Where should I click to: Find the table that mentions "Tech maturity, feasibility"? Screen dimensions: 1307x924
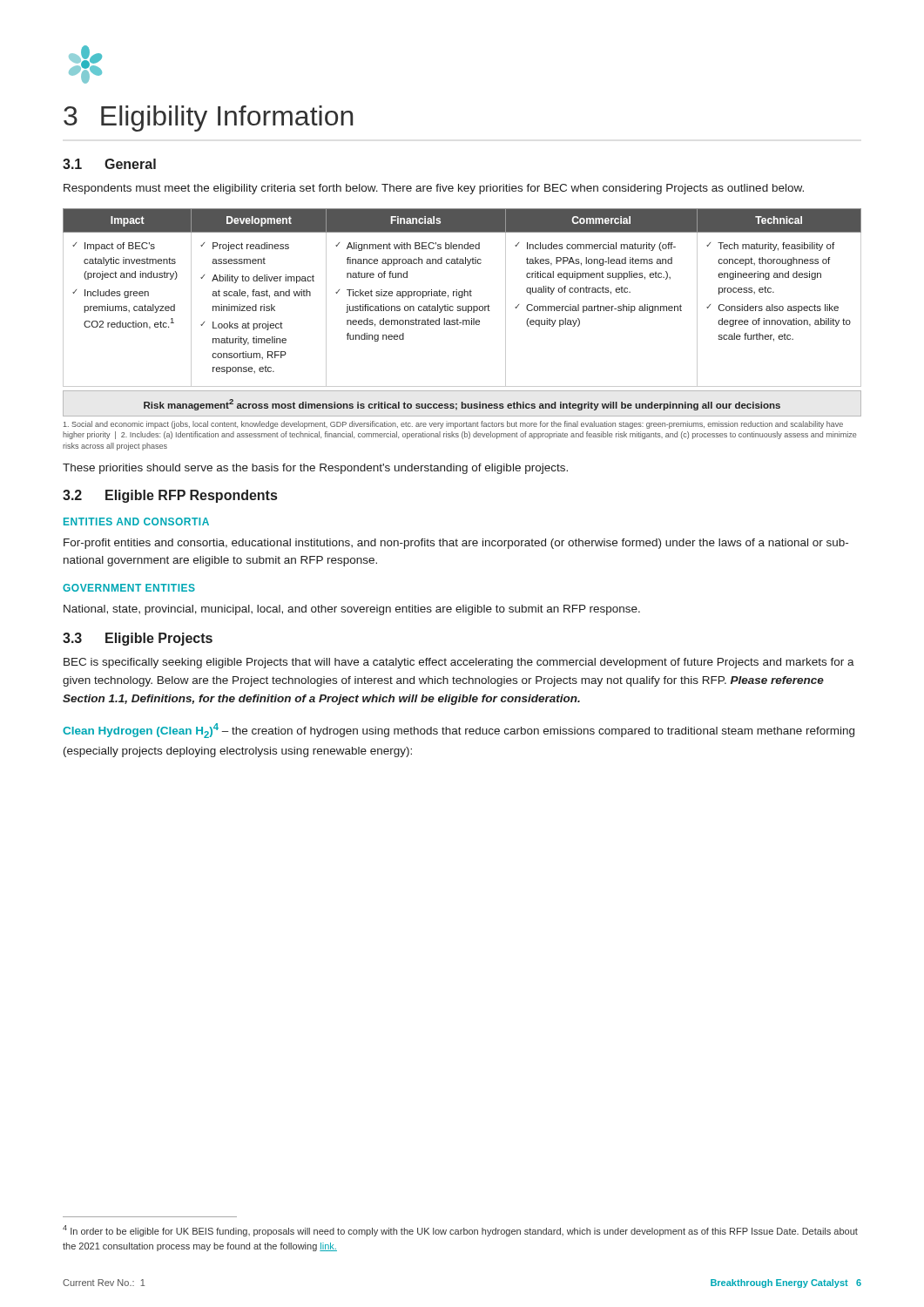click(x=462, y=298)
